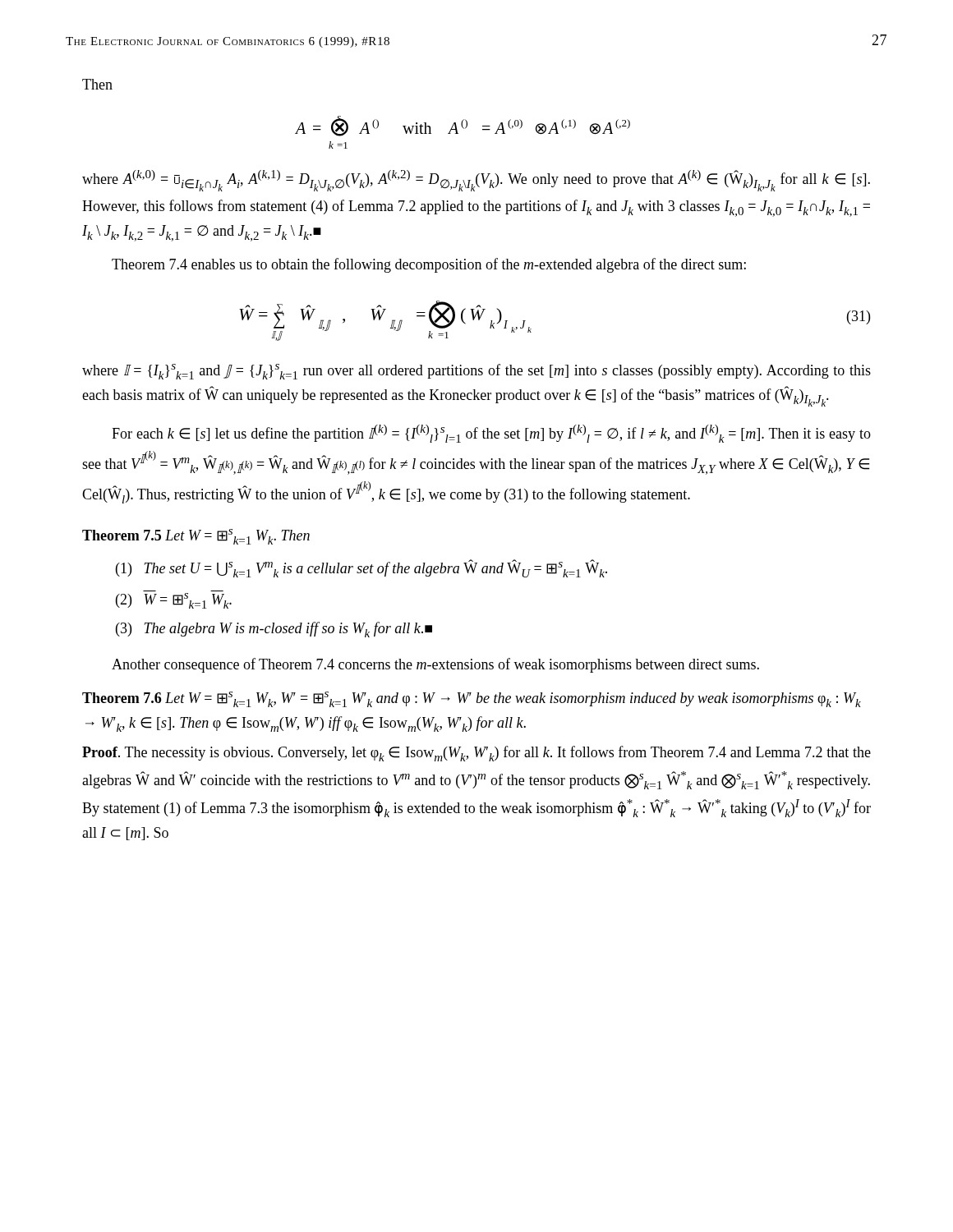Find the list item that says "(3) The algebra W is m-closed iff"

click(274, 629)
